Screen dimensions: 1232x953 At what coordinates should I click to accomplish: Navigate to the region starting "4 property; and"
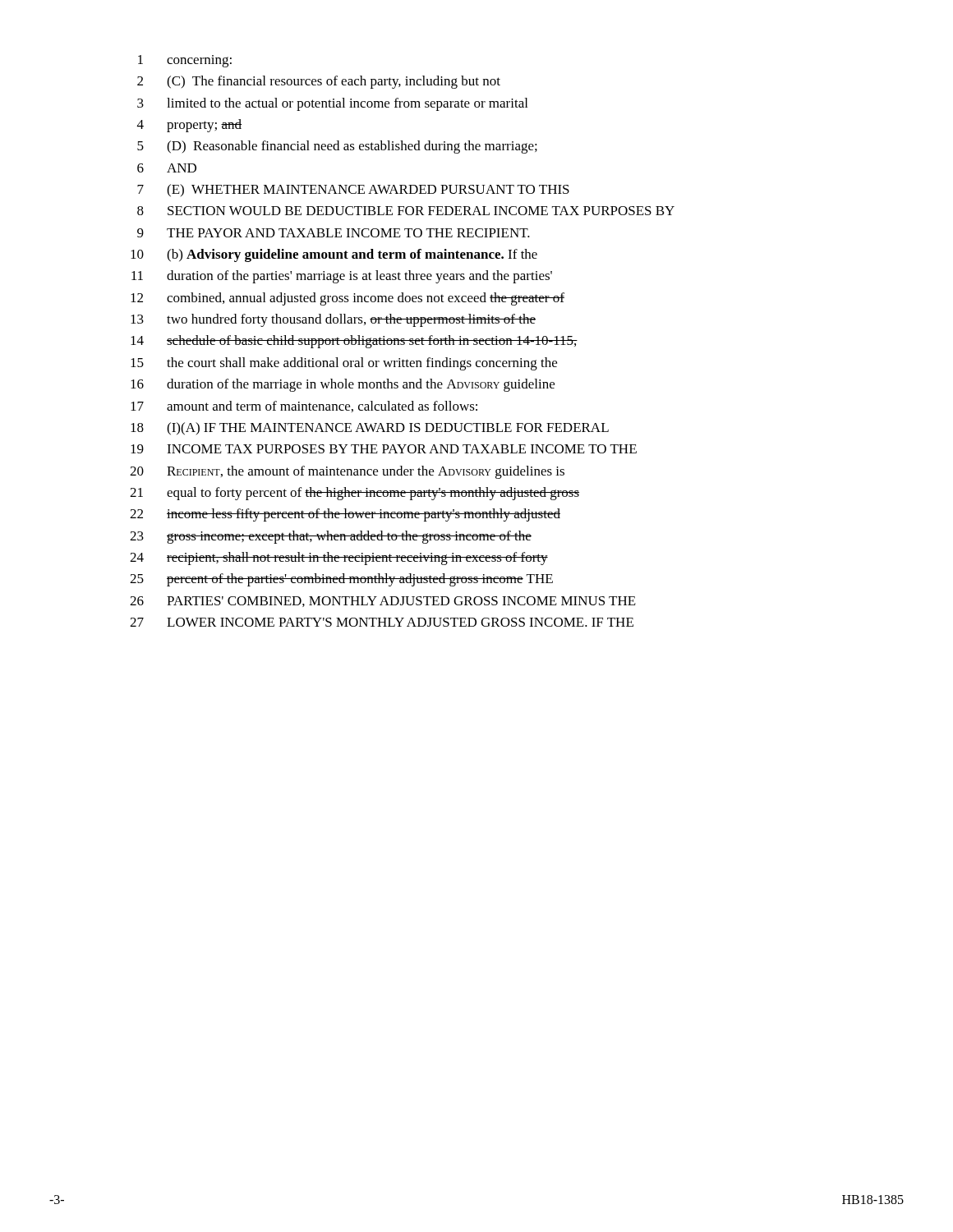tap(189, 126)
